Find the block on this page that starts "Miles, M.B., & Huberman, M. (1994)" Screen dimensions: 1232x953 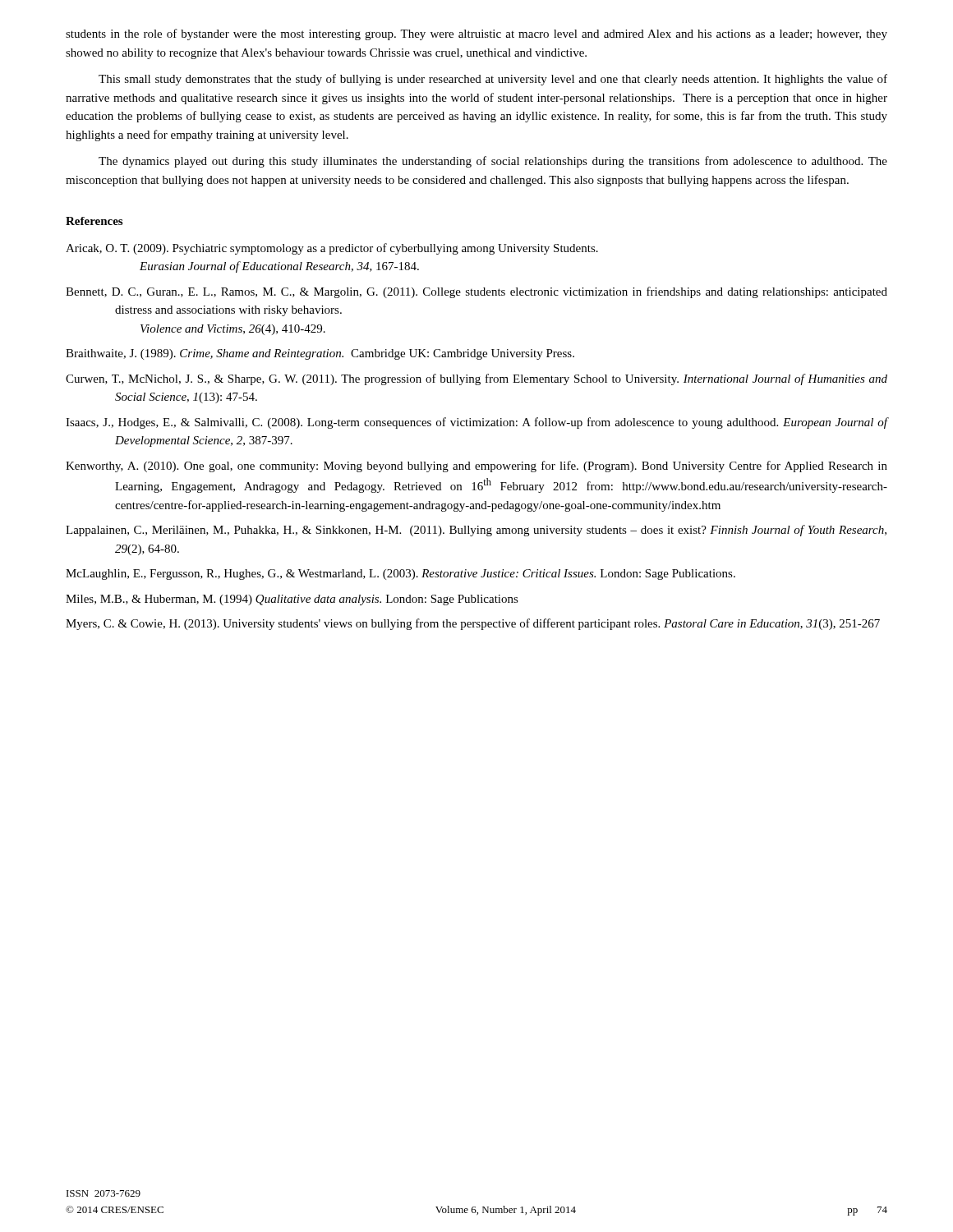point(292,598)
